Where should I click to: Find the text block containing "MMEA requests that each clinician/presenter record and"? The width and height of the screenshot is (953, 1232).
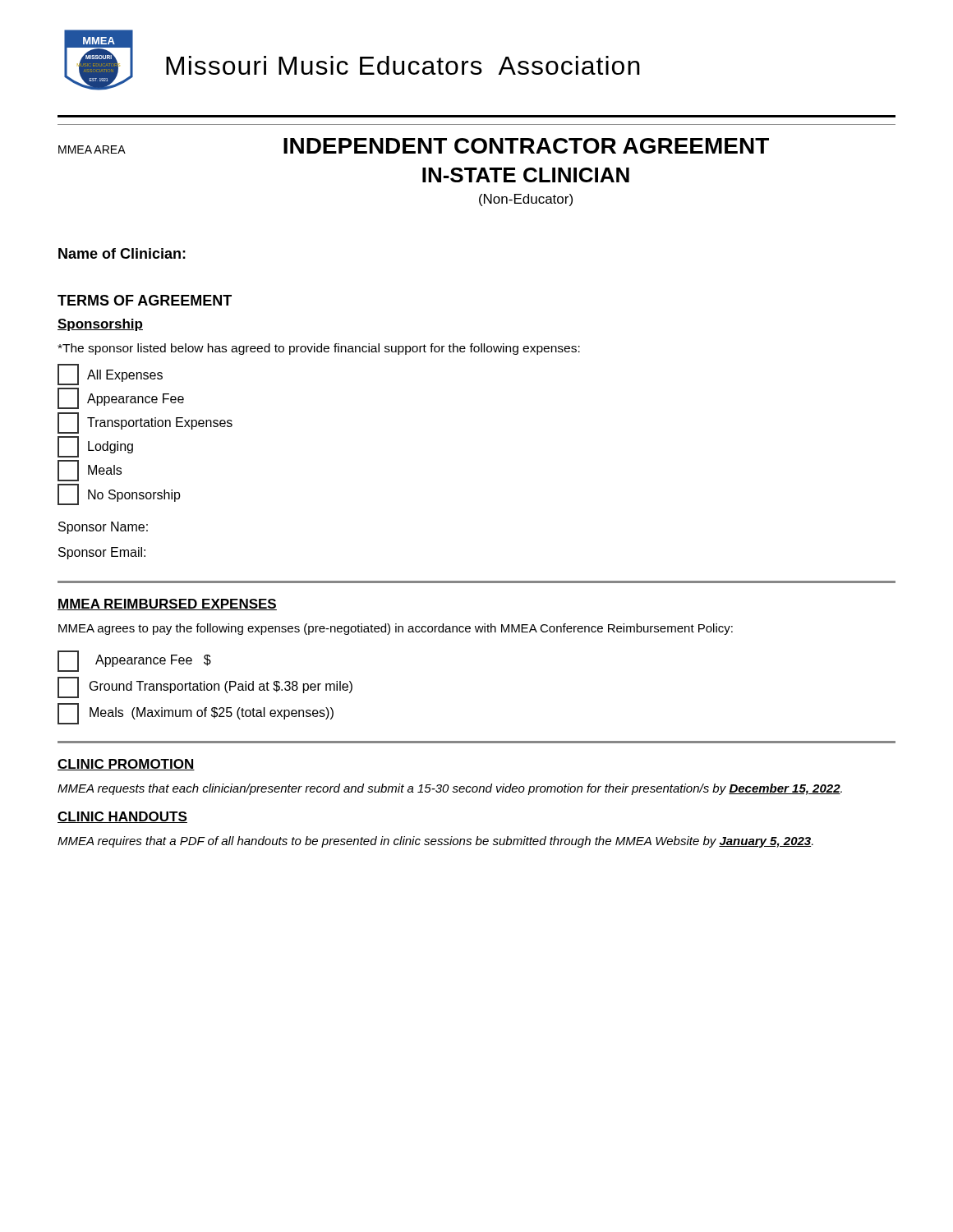[450, 788]
